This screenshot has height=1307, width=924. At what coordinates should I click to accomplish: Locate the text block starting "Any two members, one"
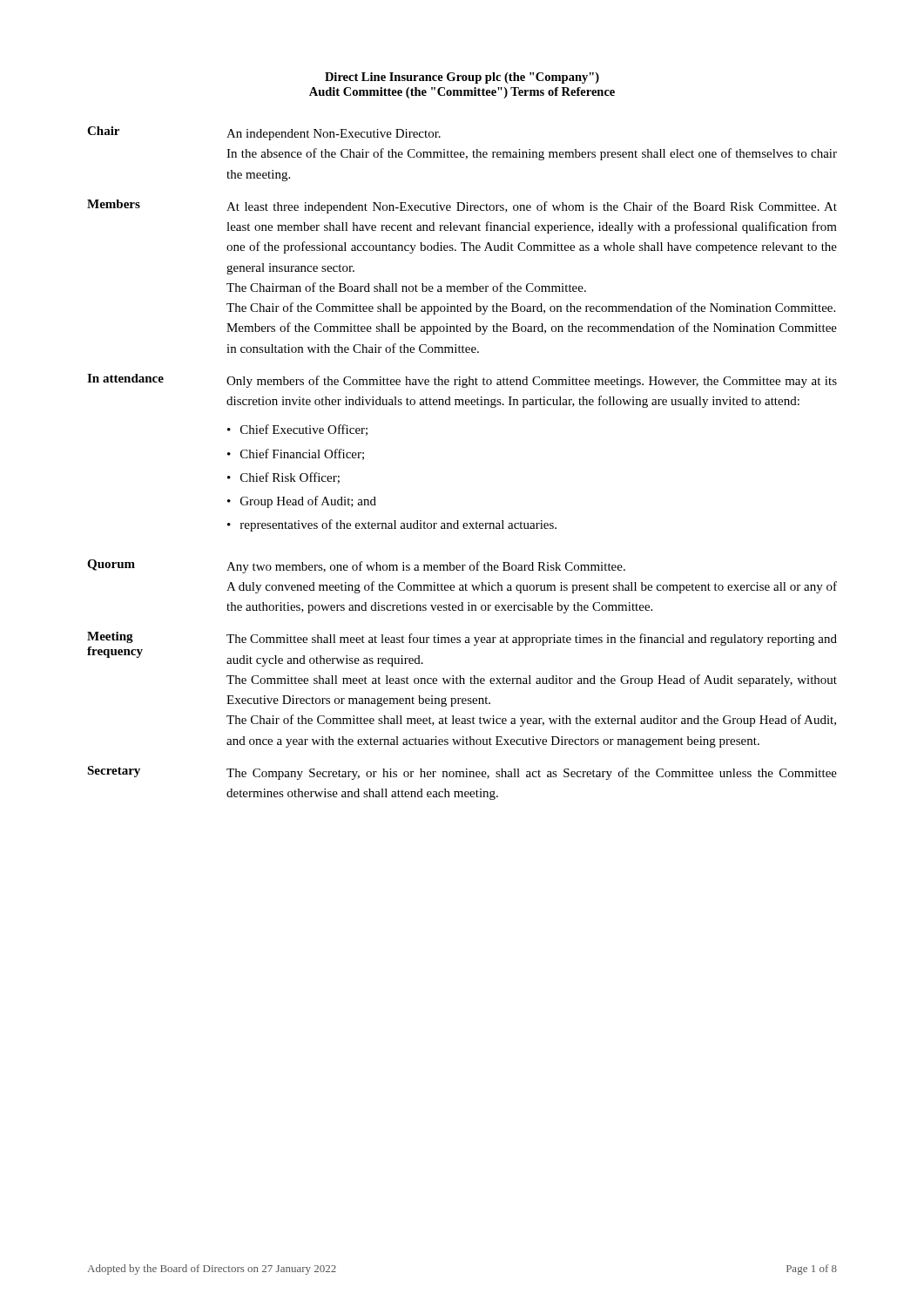pyautogui.click(x=532, y=567)
